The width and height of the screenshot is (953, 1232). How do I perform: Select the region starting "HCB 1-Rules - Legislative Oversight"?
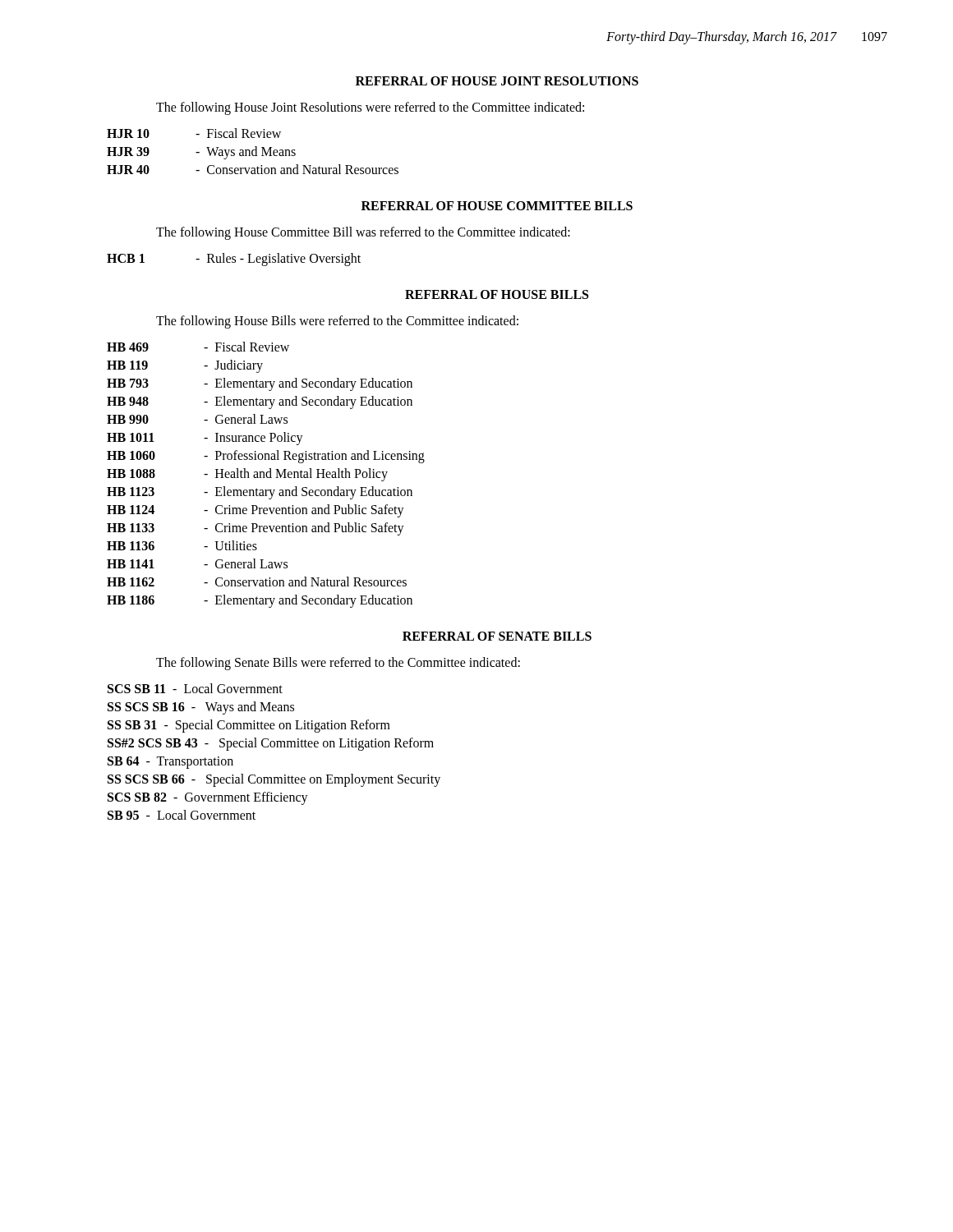pyautogui.click(x=234, y=259)
